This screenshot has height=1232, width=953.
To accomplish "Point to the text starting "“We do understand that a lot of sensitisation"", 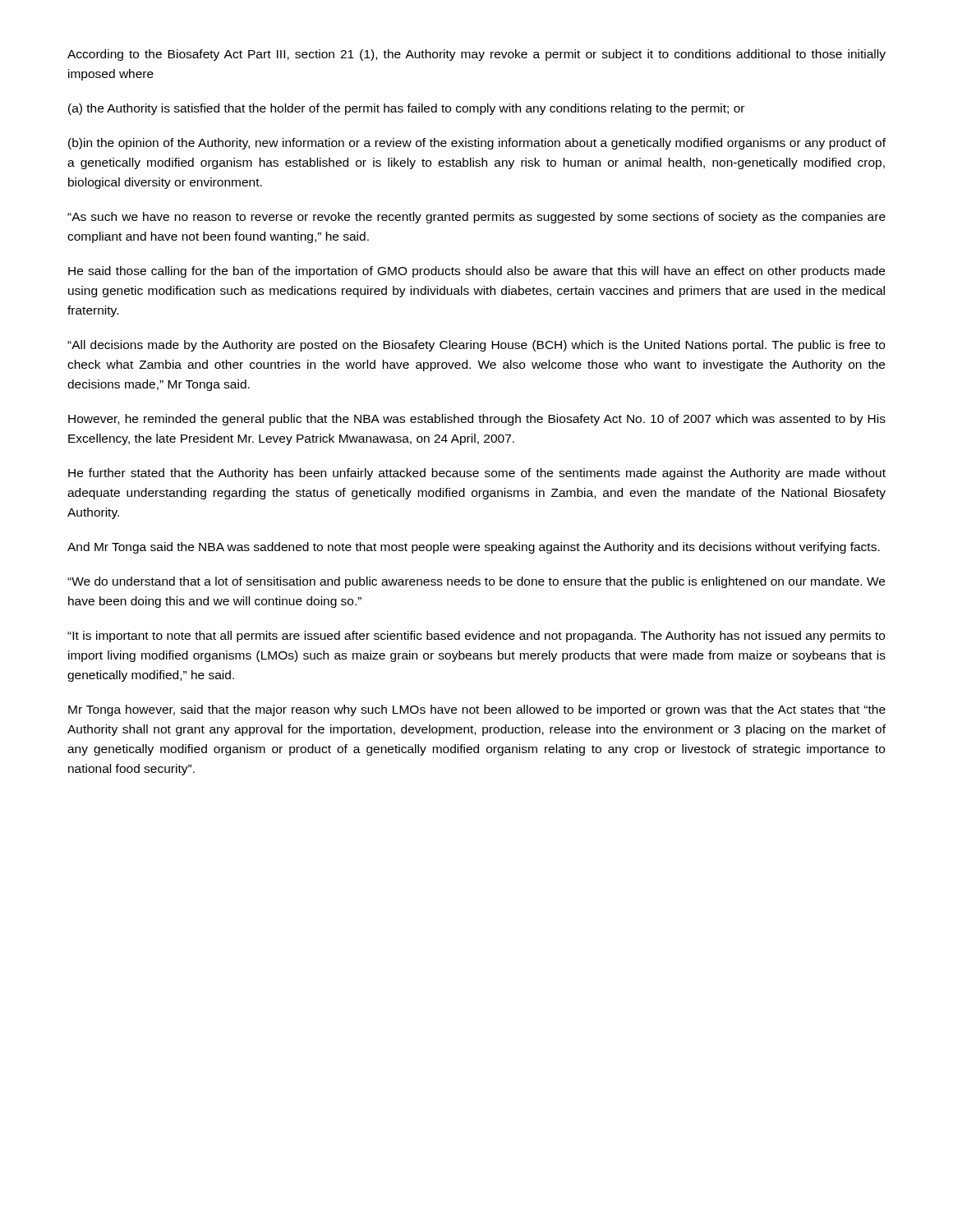I will coord(476,591).
